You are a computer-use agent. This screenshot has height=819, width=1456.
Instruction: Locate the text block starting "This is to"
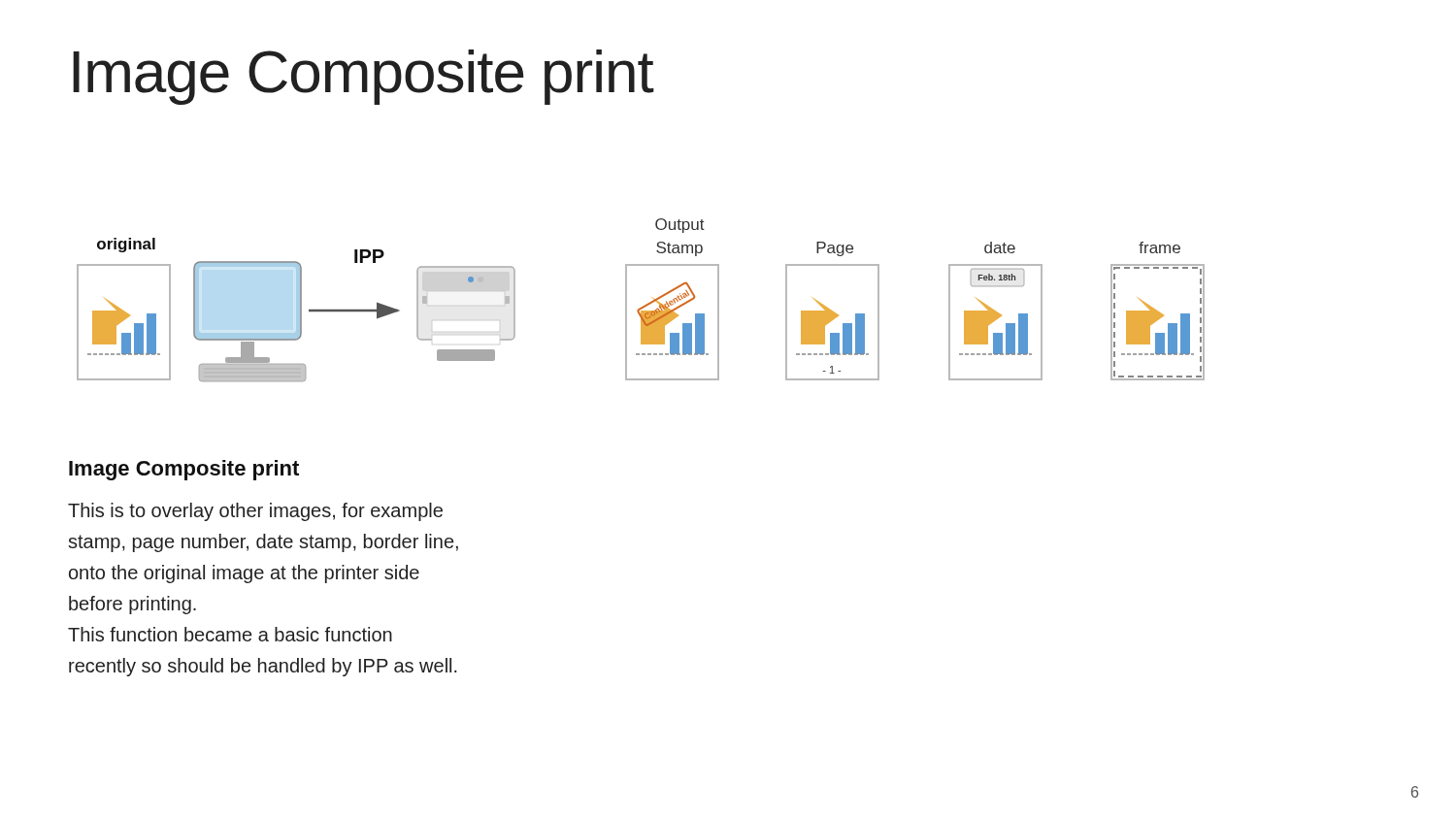pos(264,588)
